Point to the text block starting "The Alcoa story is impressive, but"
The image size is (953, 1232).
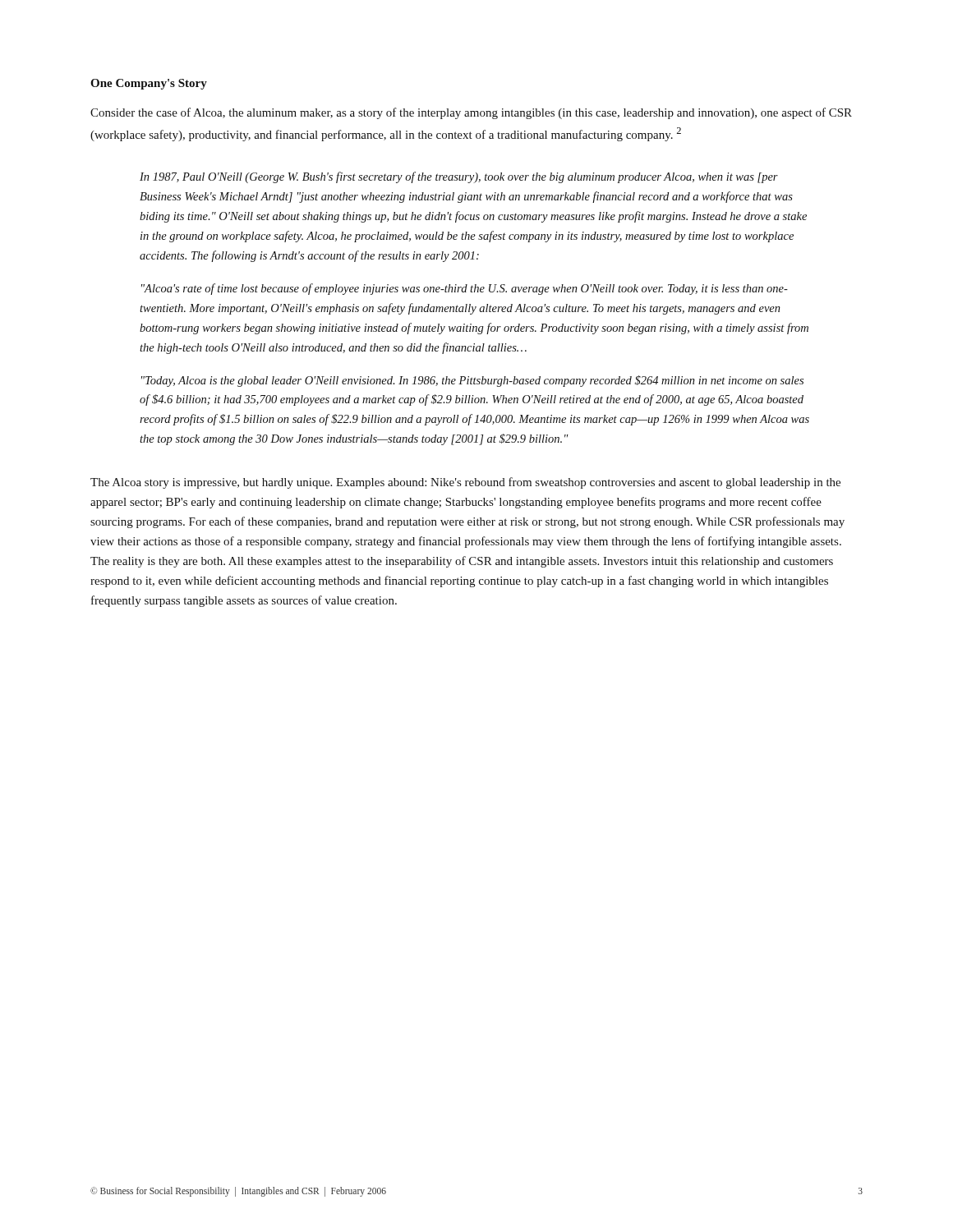point(468,541)
